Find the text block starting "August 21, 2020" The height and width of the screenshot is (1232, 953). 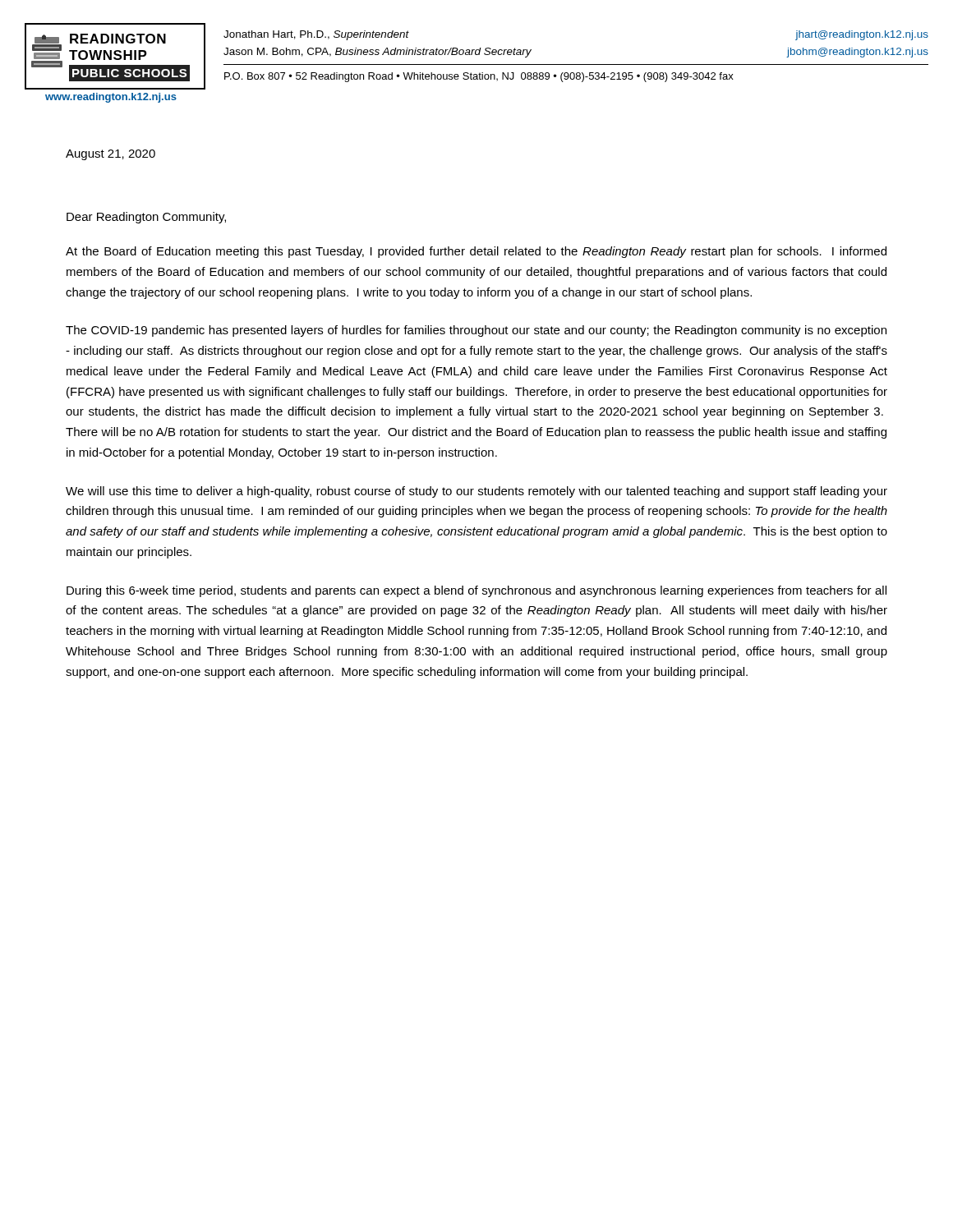click(111, 153)
